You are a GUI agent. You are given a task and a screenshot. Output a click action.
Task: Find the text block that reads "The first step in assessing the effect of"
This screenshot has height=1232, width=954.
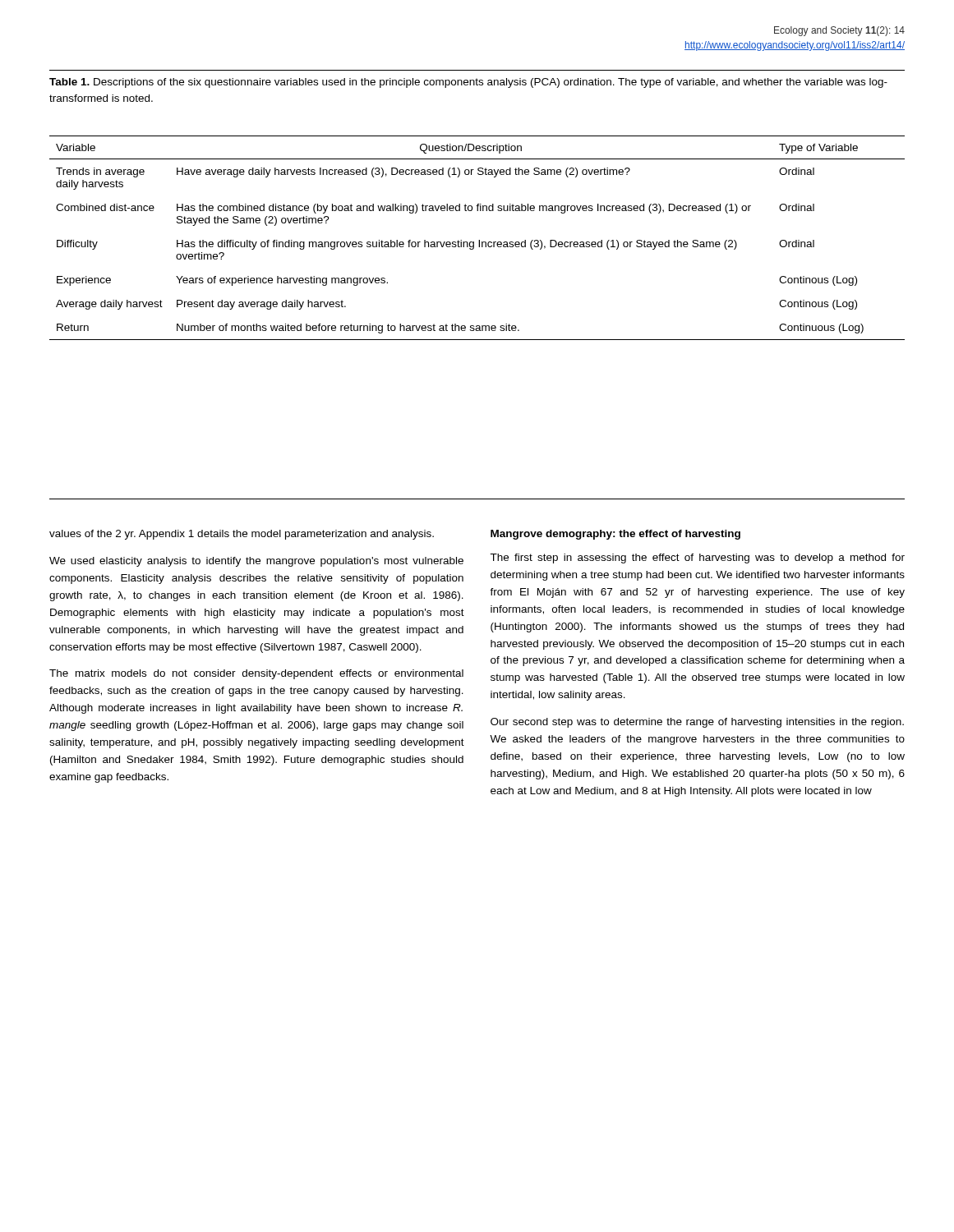[697, 626]
